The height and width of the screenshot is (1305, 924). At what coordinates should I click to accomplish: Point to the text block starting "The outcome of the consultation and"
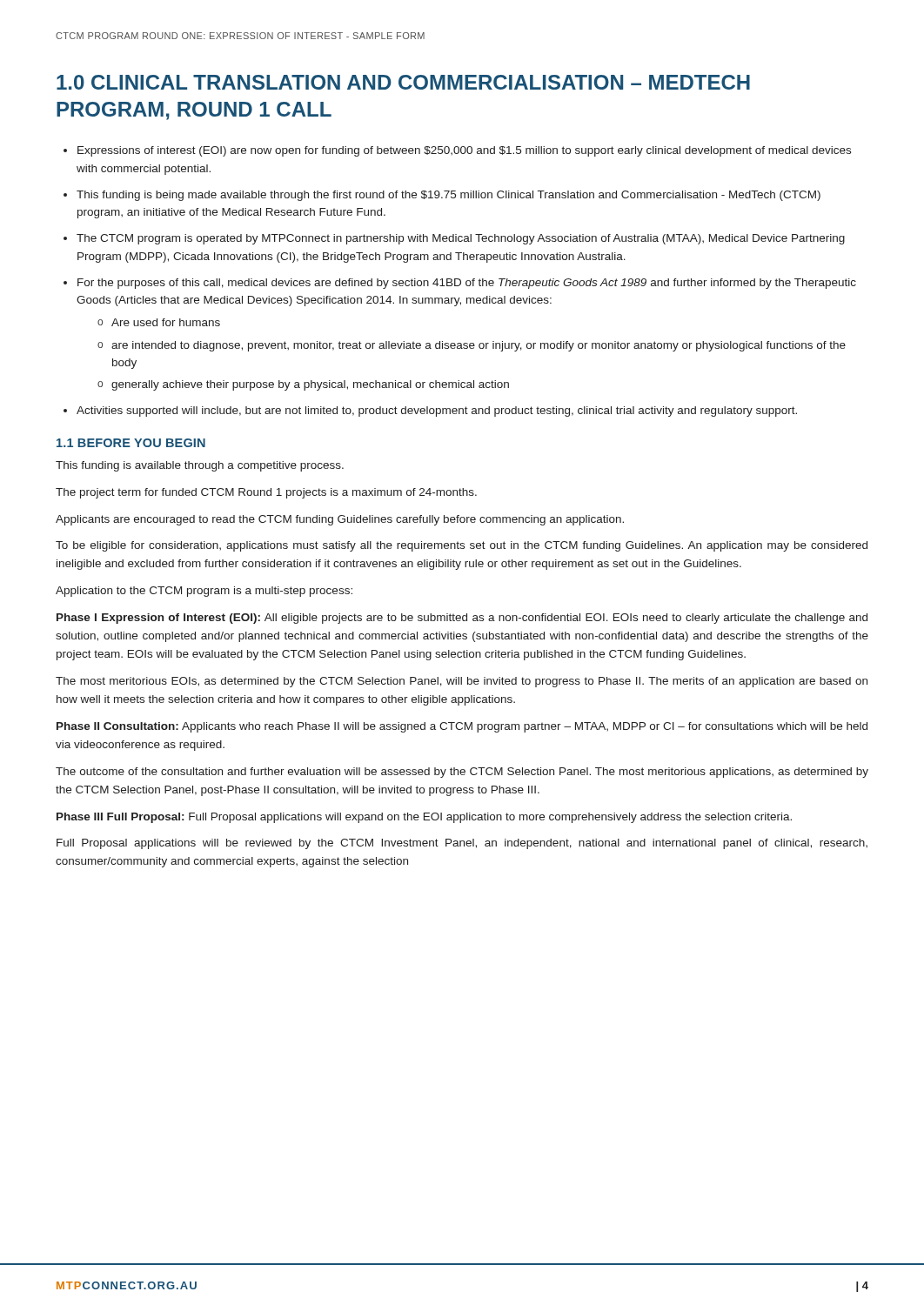pos(462,780)
